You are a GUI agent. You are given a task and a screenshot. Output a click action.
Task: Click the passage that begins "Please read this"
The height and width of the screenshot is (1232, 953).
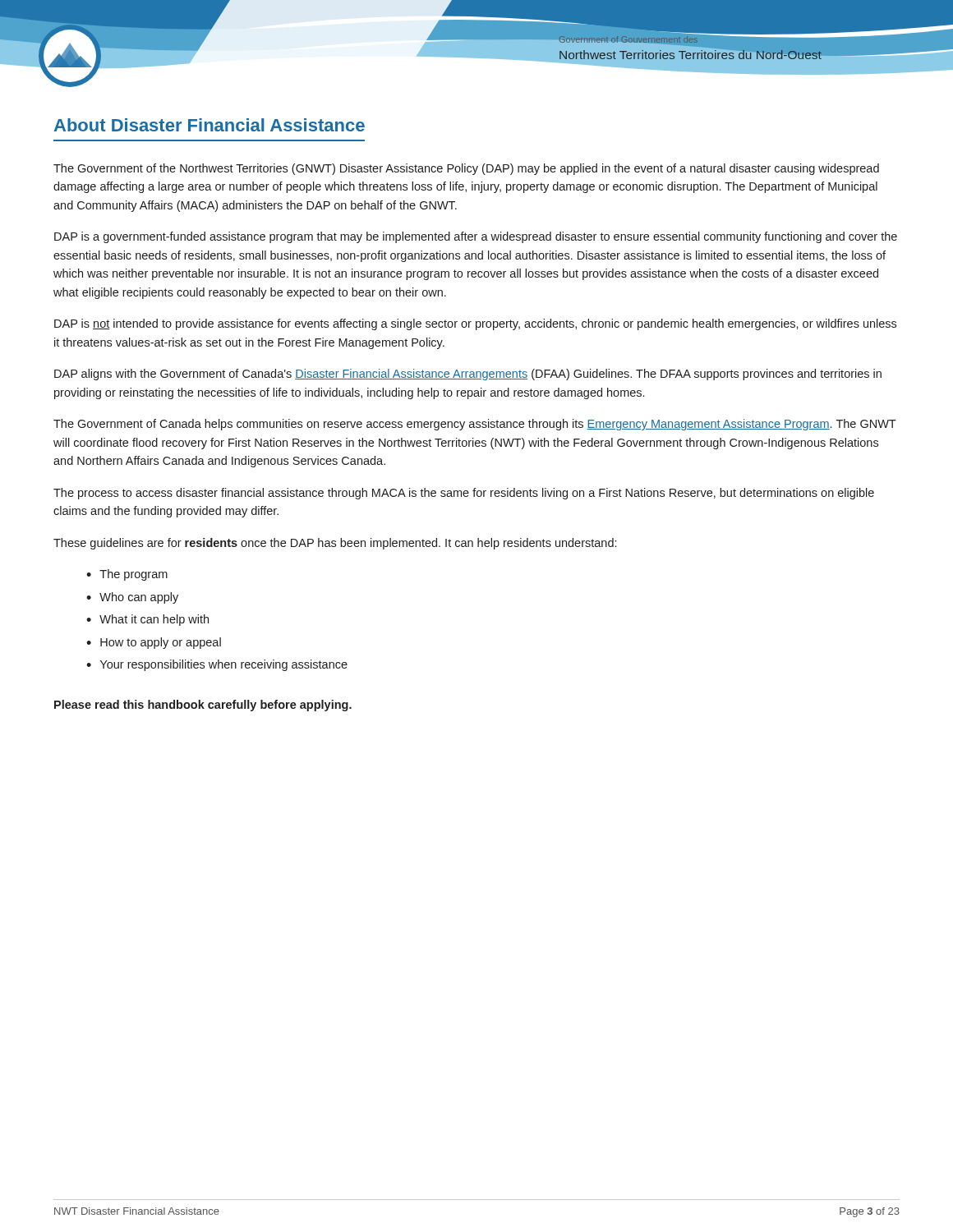203,705
